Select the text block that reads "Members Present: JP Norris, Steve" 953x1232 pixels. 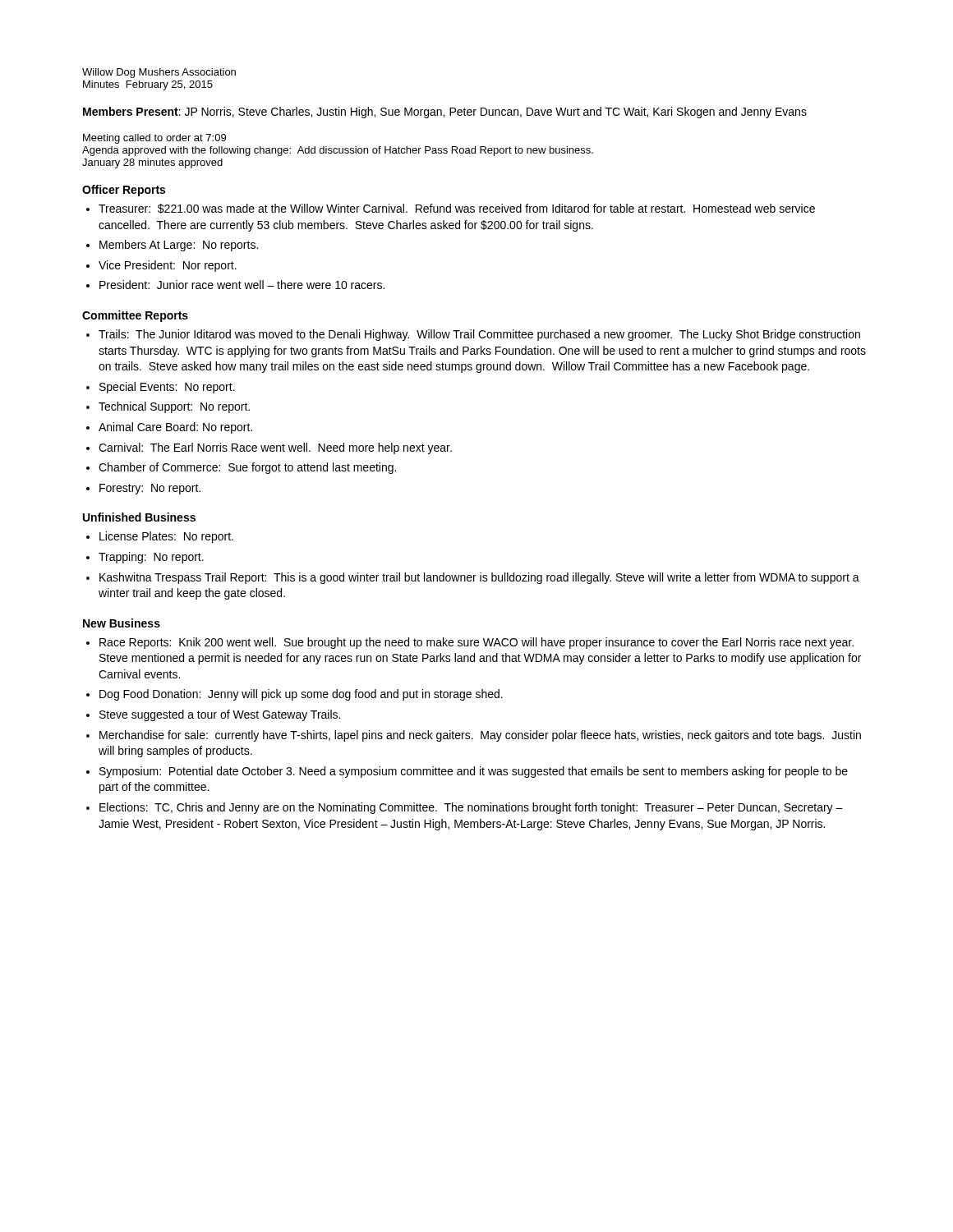[x=444, y=112]
